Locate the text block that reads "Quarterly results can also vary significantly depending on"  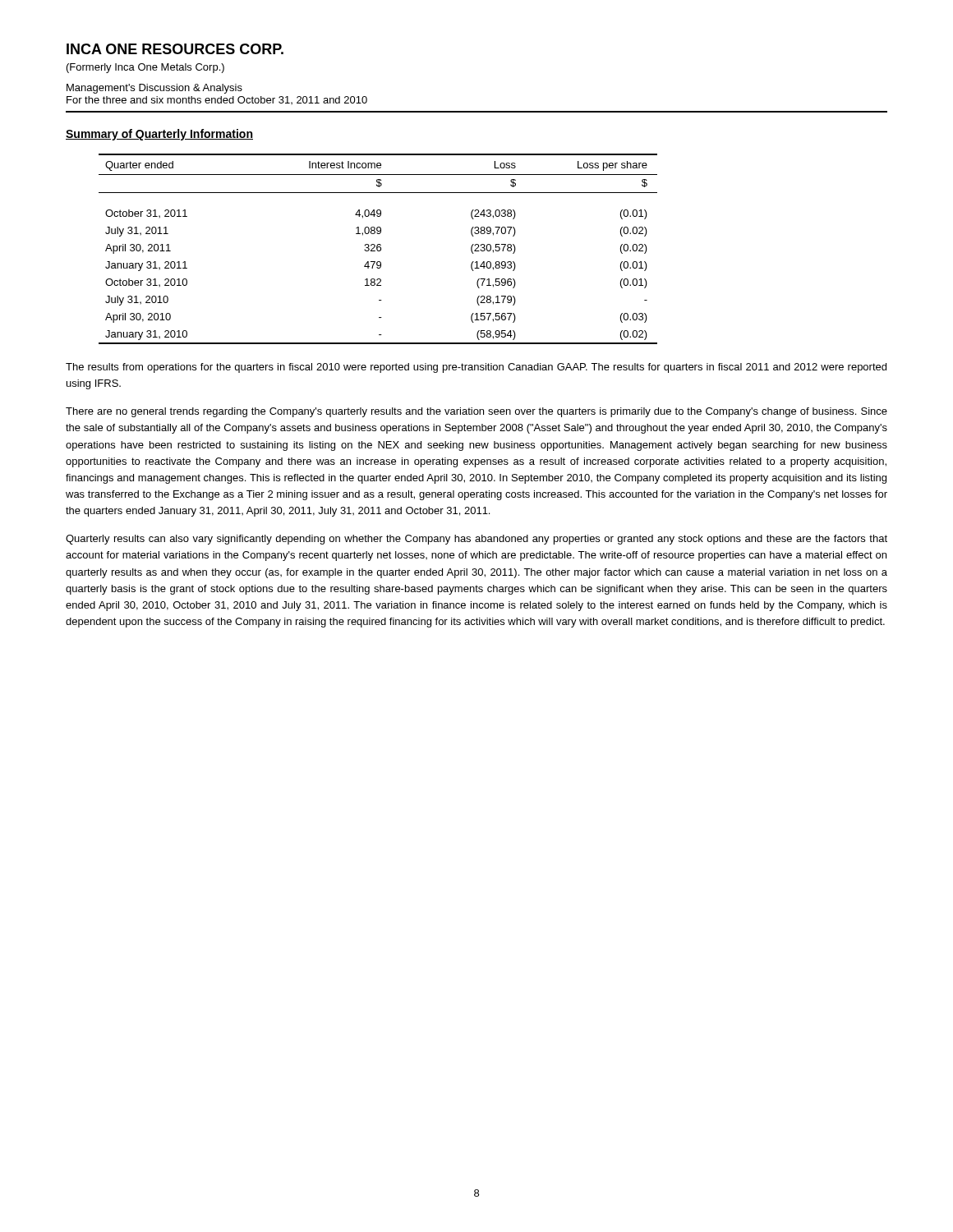click(476, 580)
